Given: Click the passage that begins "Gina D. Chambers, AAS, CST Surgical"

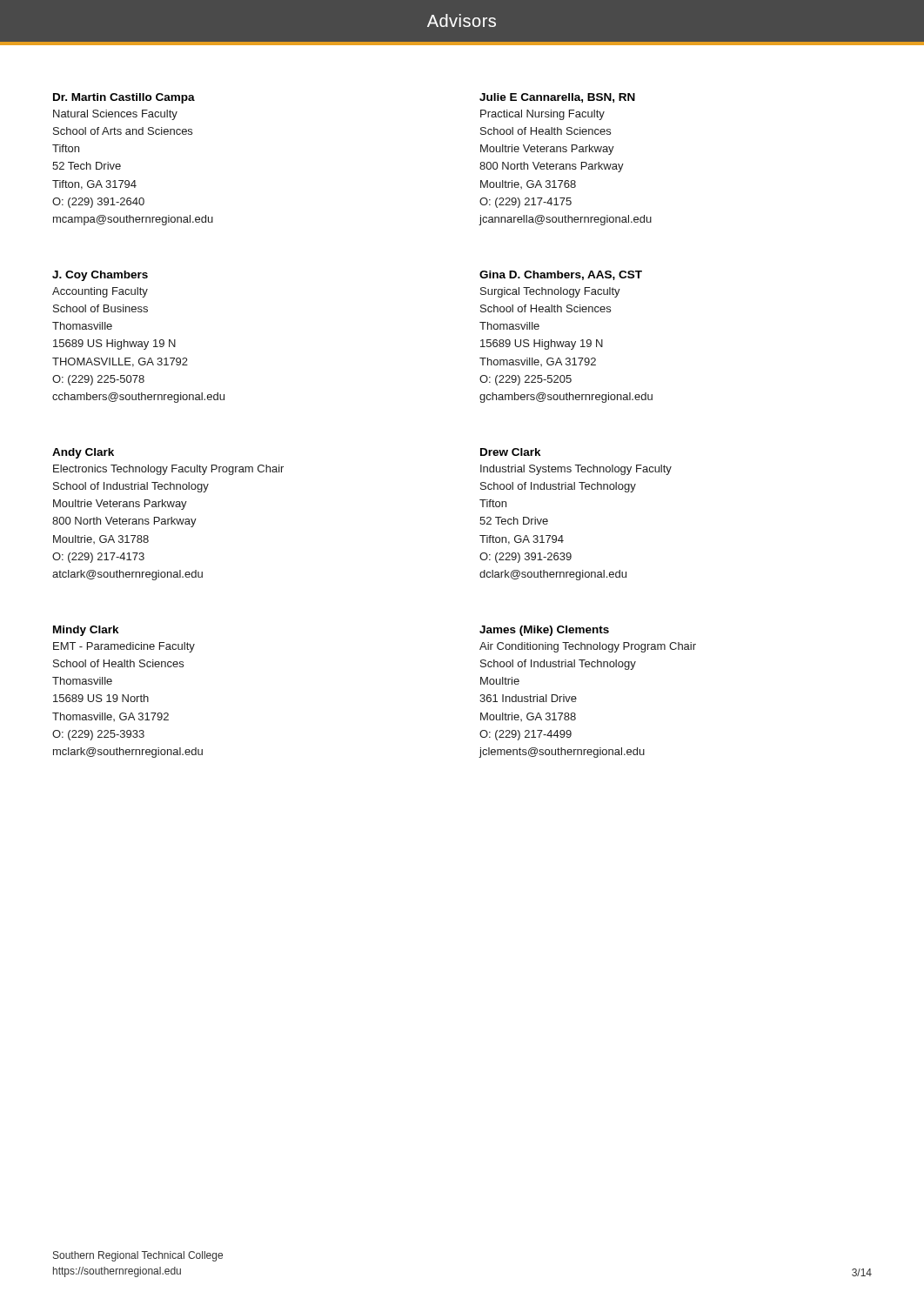Looking at the screenshot, I should point(561,275).
